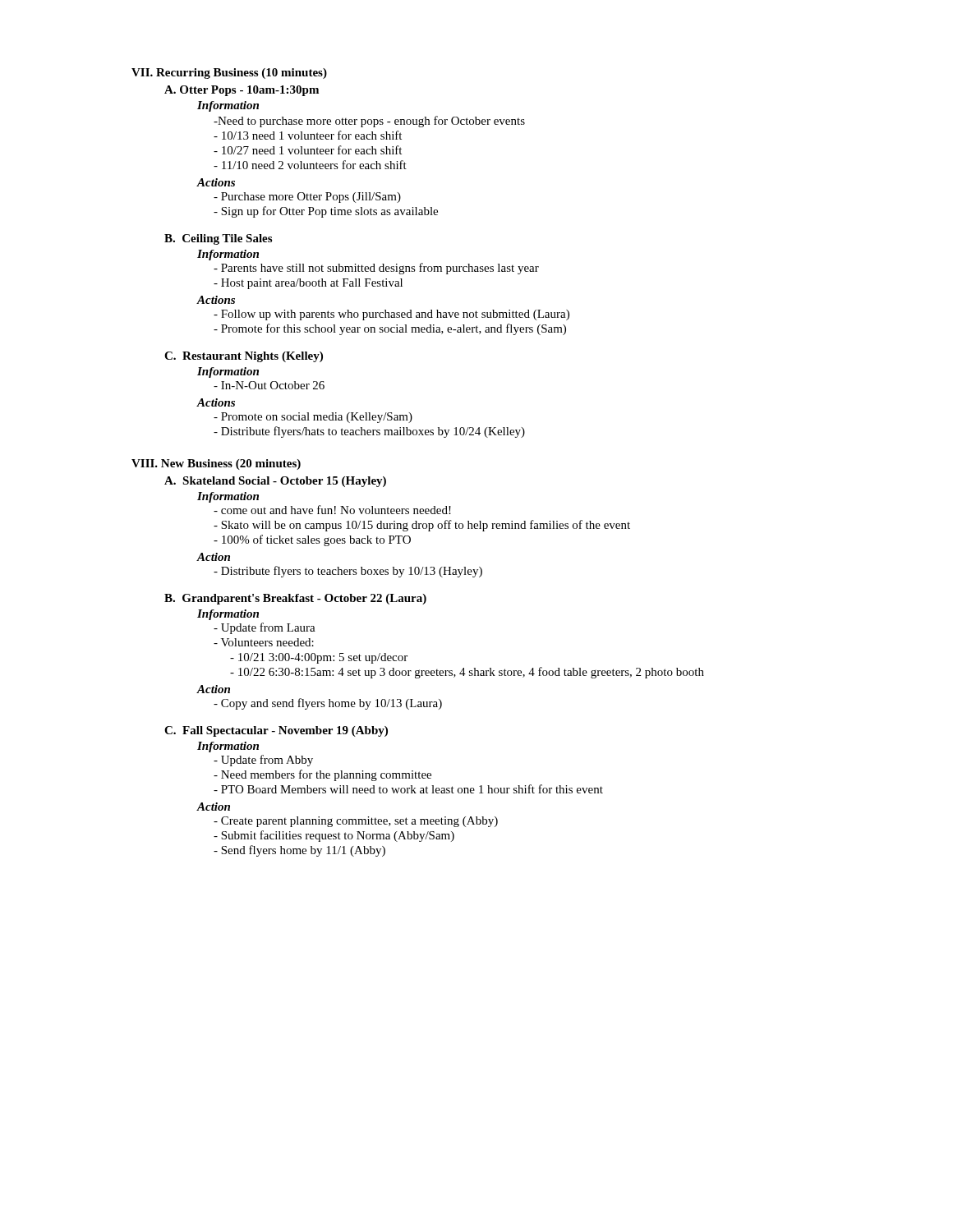Navigate to the element starting "Distribute flyers to teachers"
Viewport: 953px width, 1232px height.
(348, 571)
